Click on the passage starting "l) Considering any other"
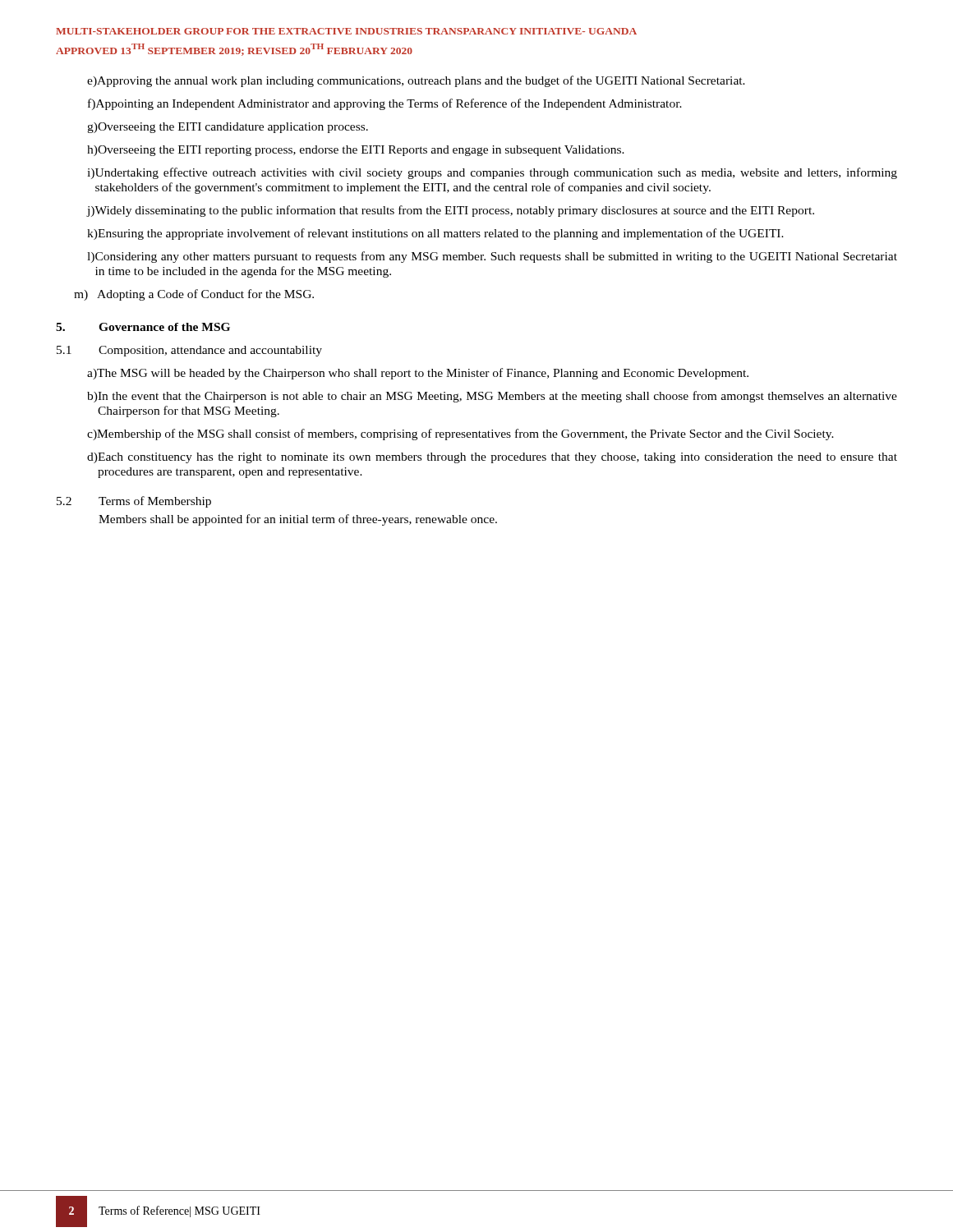The width and height of the screenshot is (953, 1232). point(476,263)
